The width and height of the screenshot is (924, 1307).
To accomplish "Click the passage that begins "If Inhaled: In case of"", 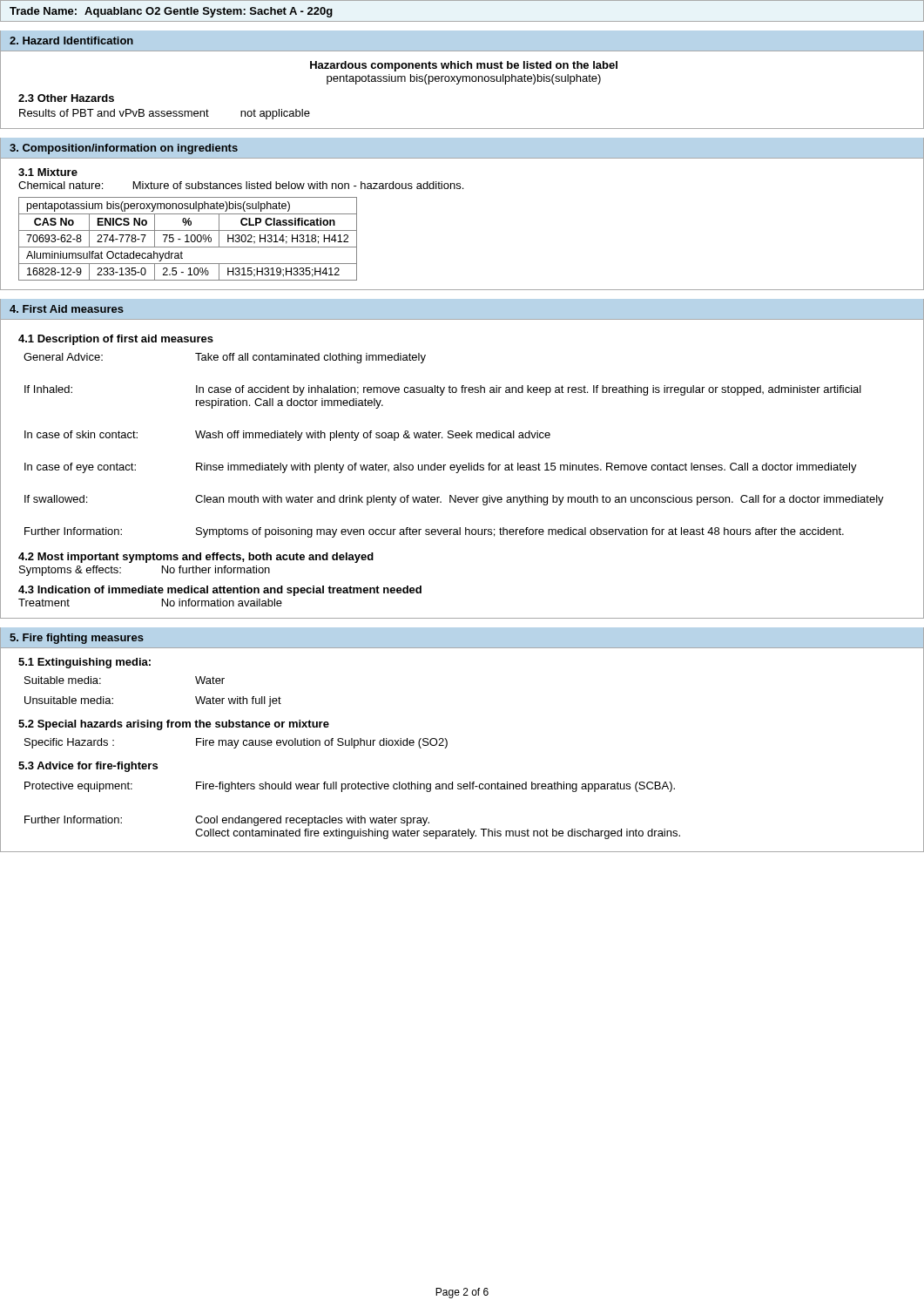I will coord(464,396).
